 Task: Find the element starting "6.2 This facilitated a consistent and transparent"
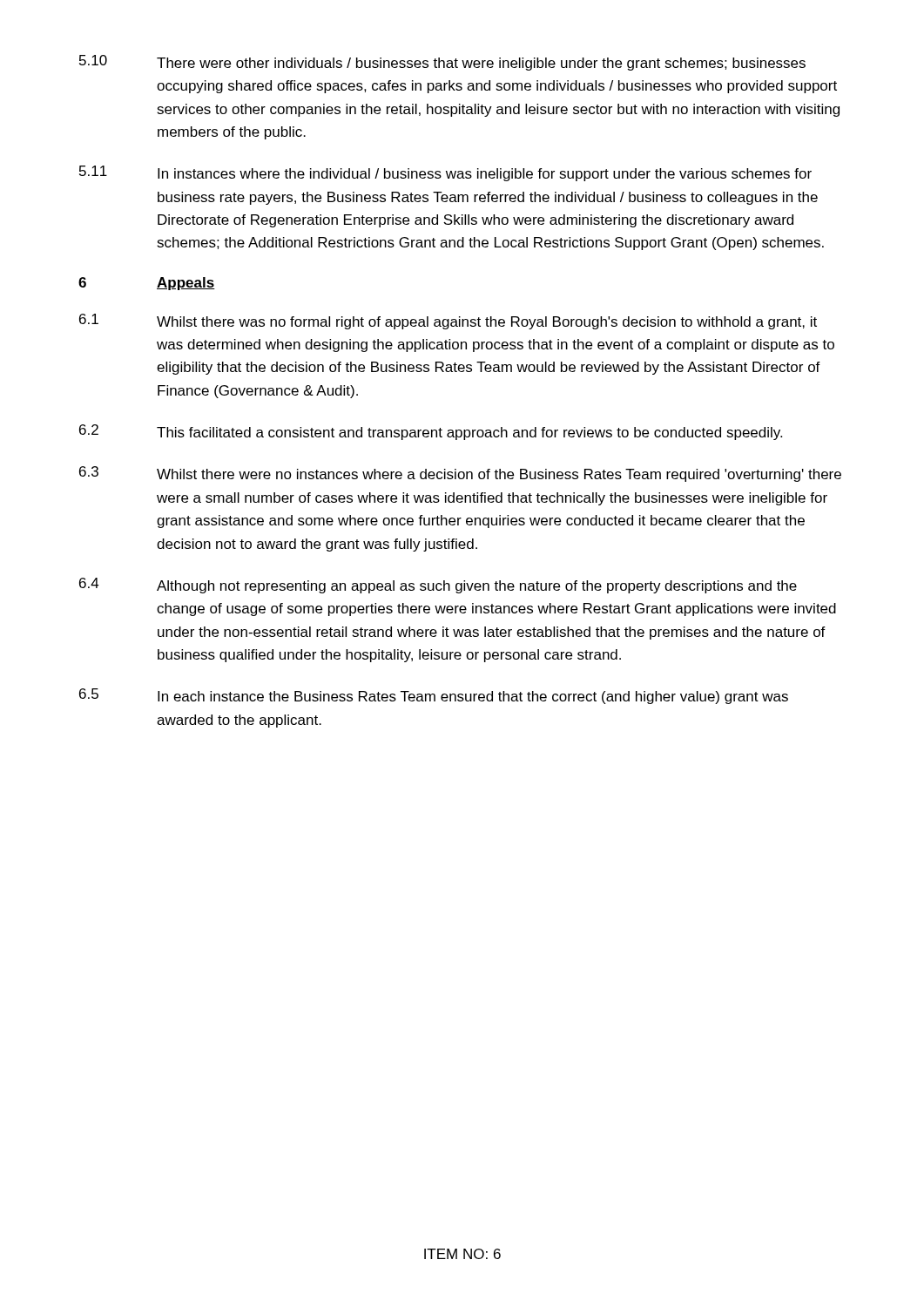(x=462, y=433)
